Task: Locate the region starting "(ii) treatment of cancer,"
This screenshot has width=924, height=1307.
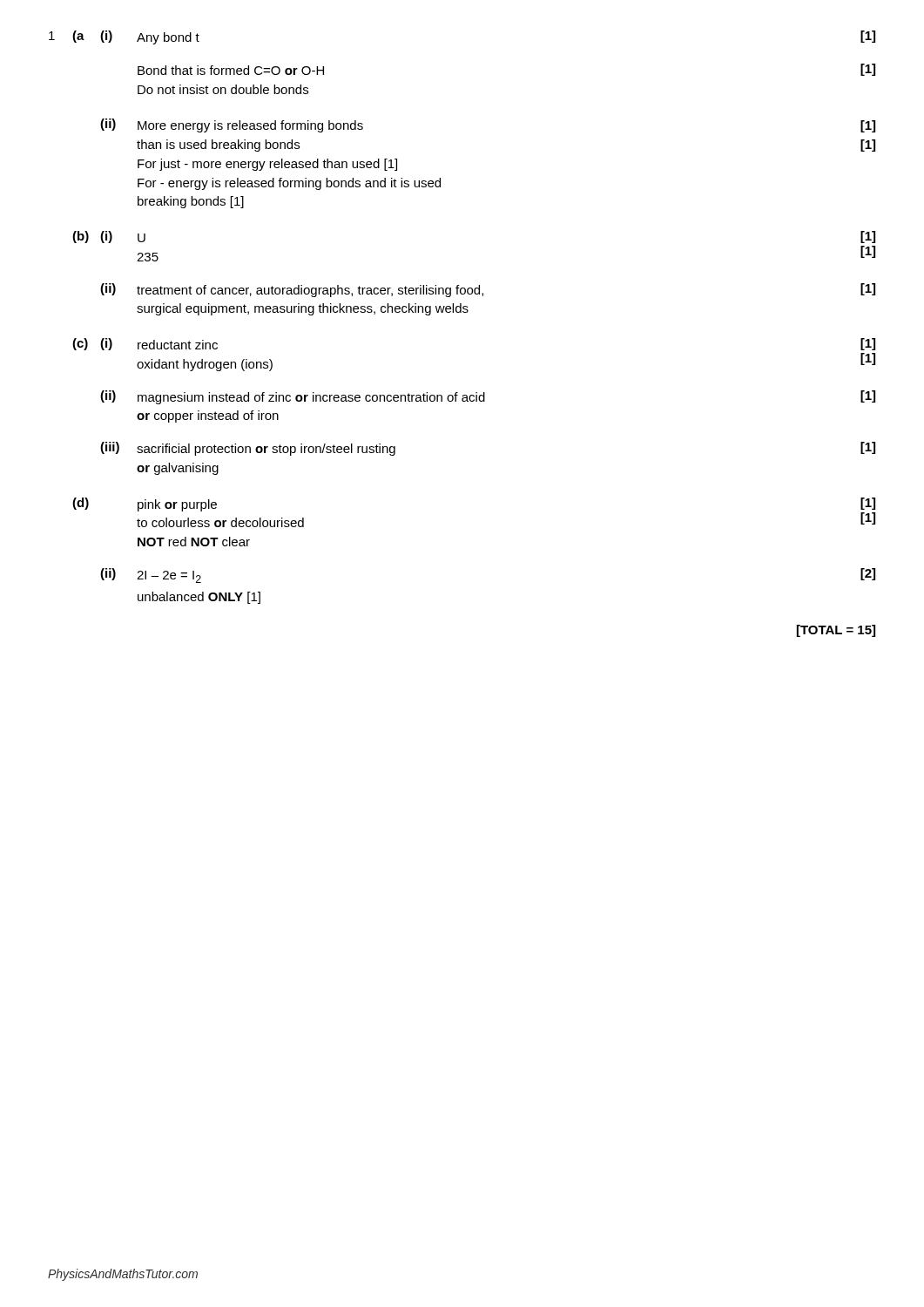Action: (462, 298)
